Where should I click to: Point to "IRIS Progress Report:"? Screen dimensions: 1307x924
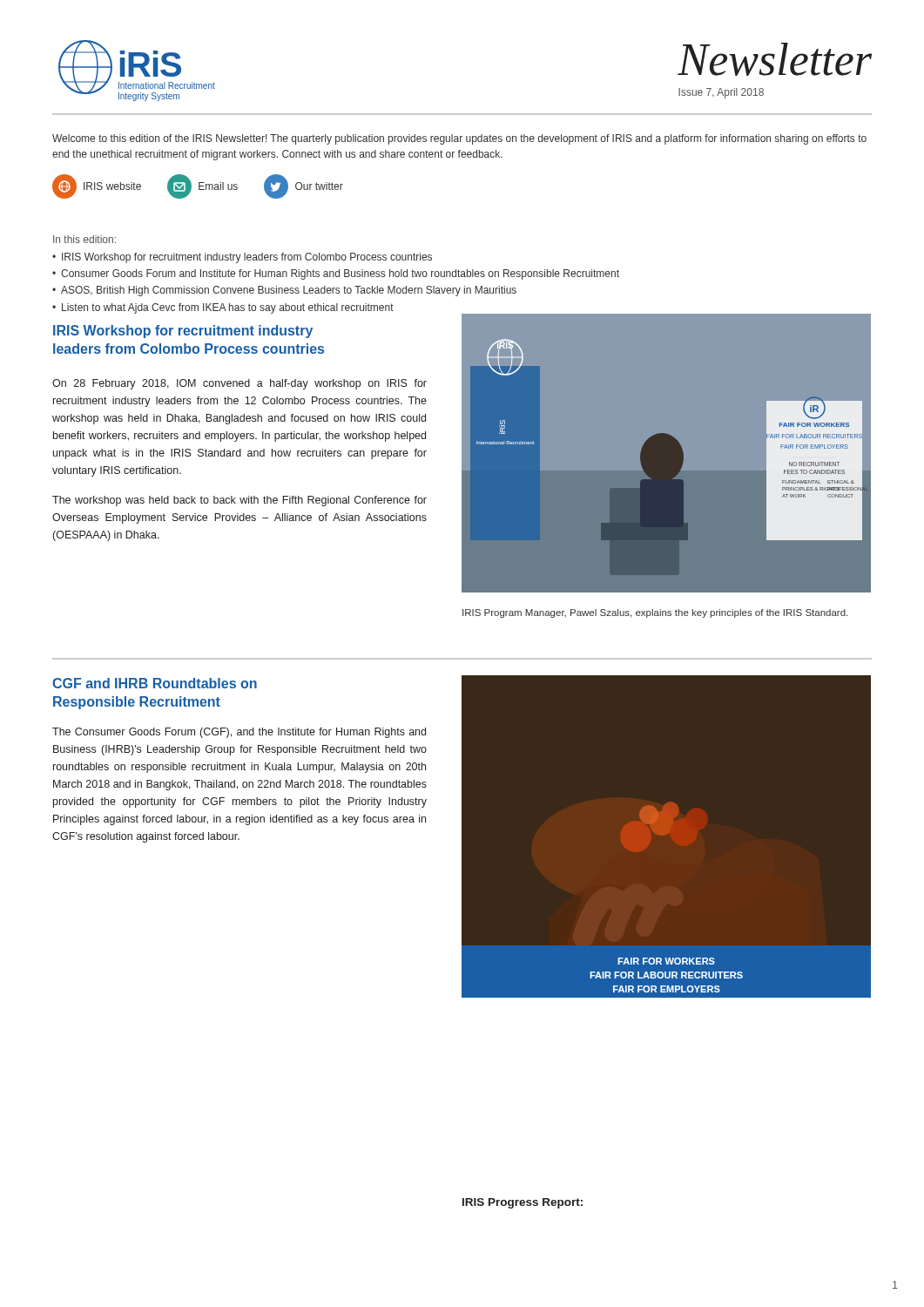pos(523,1202)
